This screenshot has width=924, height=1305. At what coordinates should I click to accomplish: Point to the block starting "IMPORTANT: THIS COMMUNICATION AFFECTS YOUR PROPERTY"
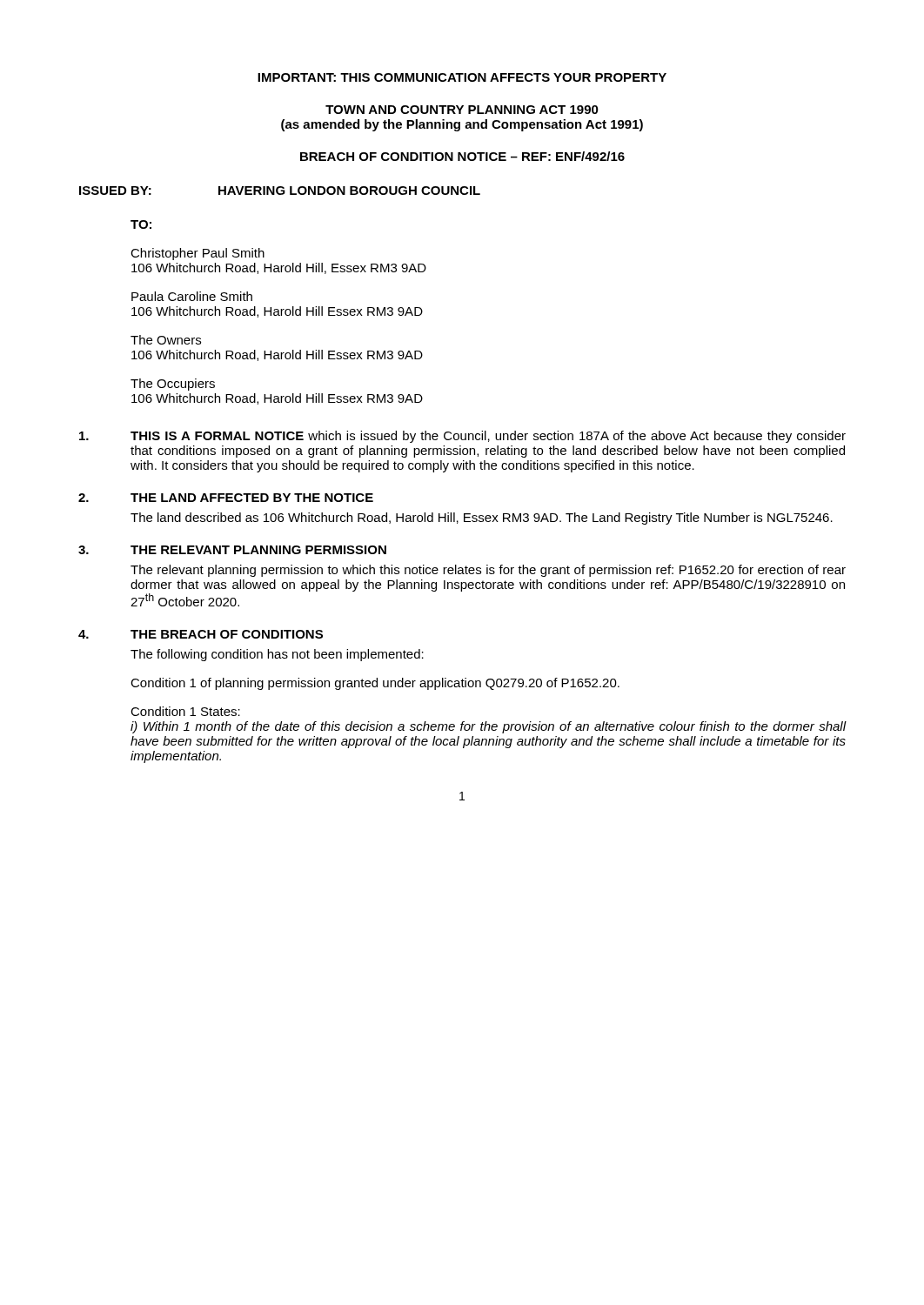pyautogui.click(x=462, y=77)
